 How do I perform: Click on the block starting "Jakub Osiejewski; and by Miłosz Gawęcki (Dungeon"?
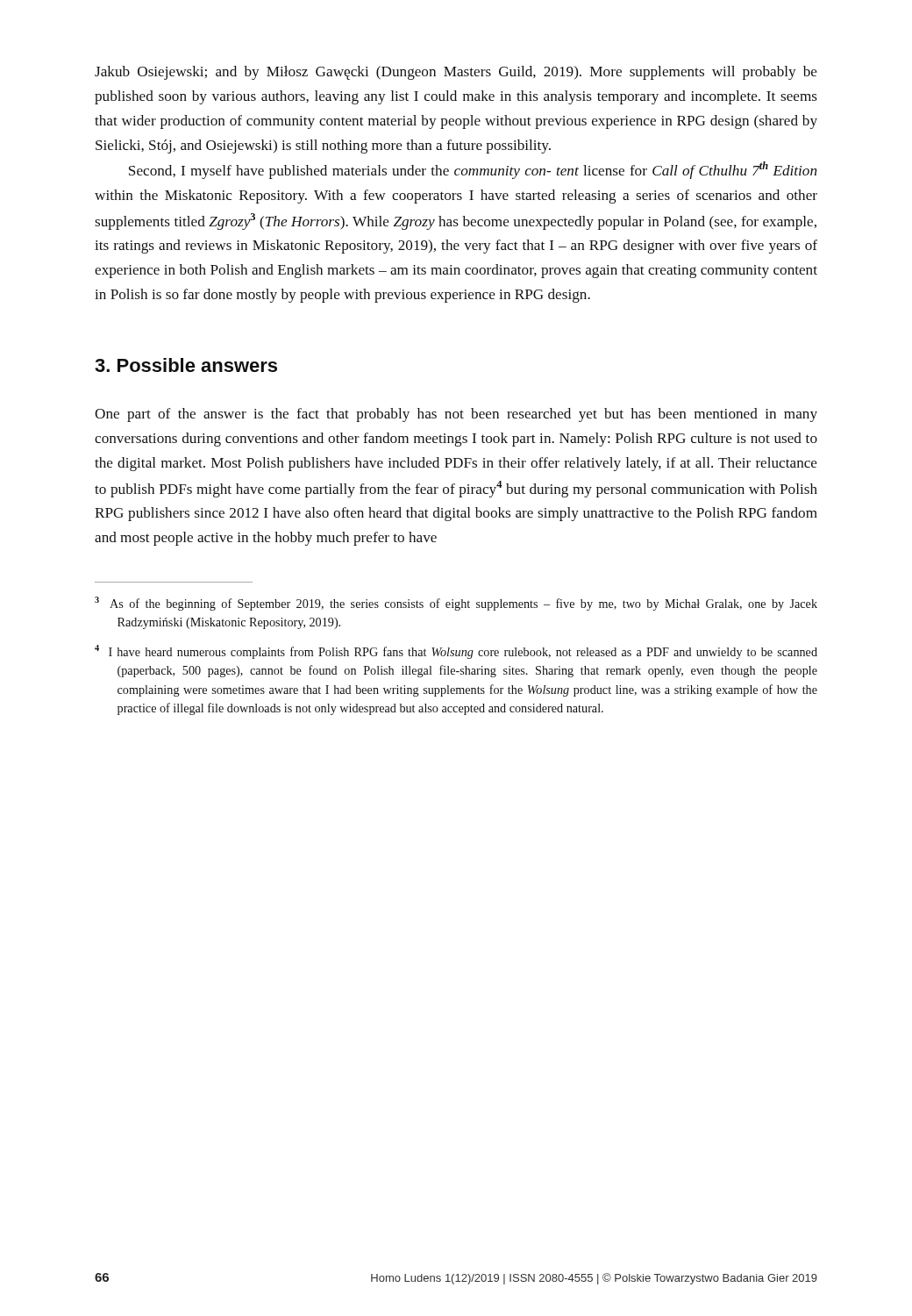[456, 183]
